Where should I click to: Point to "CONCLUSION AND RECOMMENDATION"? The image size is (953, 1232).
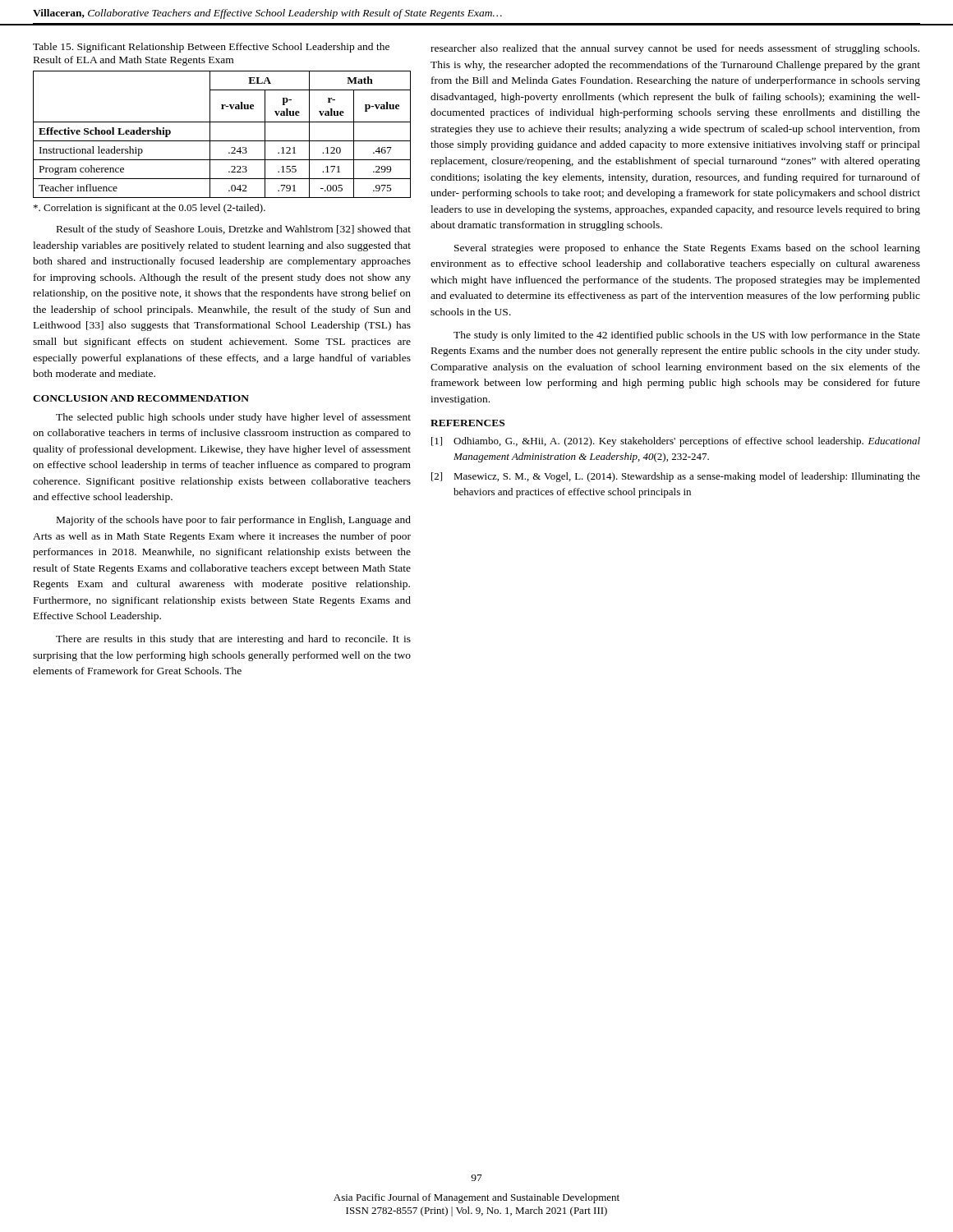click(141, 398)
